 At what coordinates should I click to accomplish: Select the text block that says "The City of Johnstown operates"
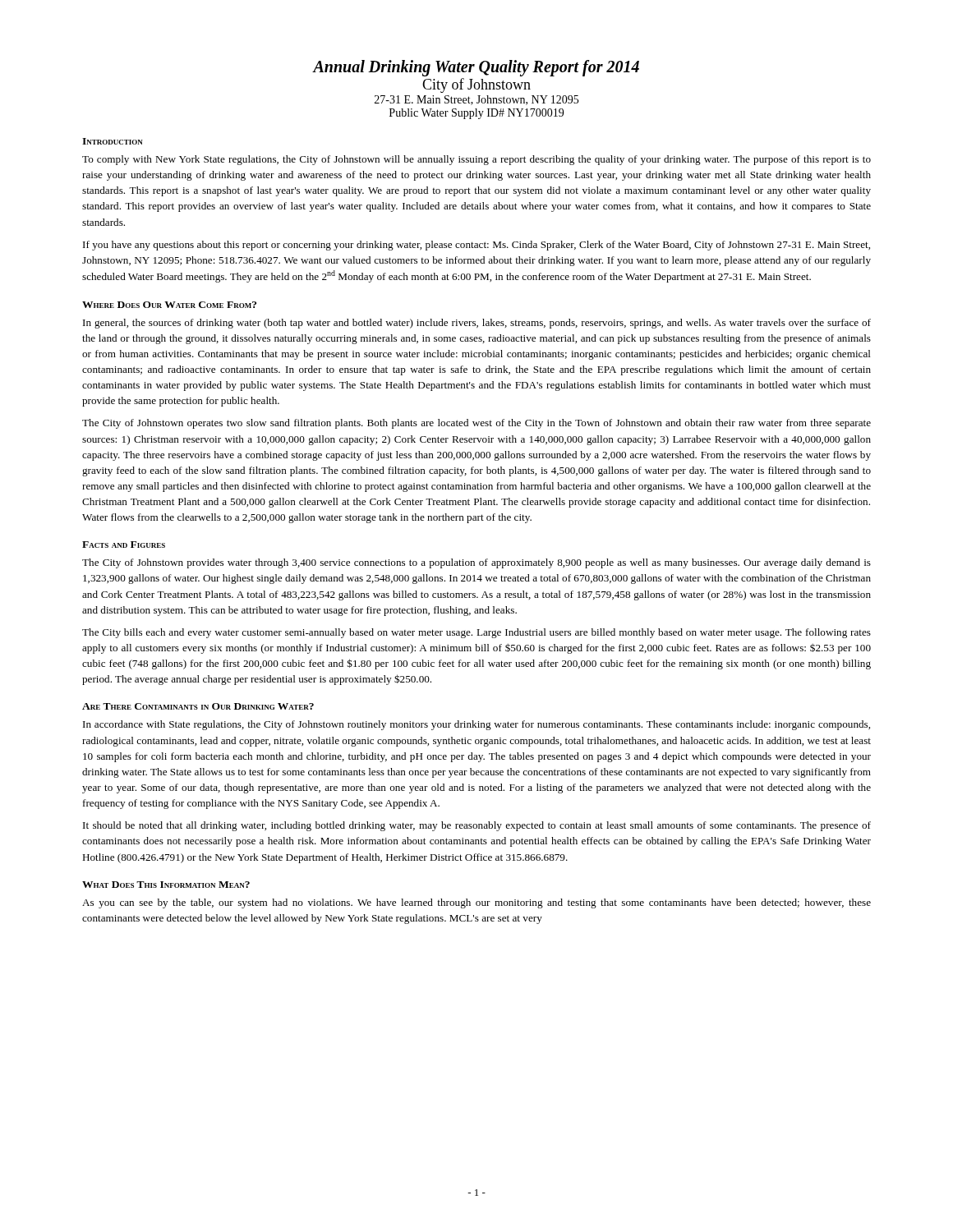(476, 470)
